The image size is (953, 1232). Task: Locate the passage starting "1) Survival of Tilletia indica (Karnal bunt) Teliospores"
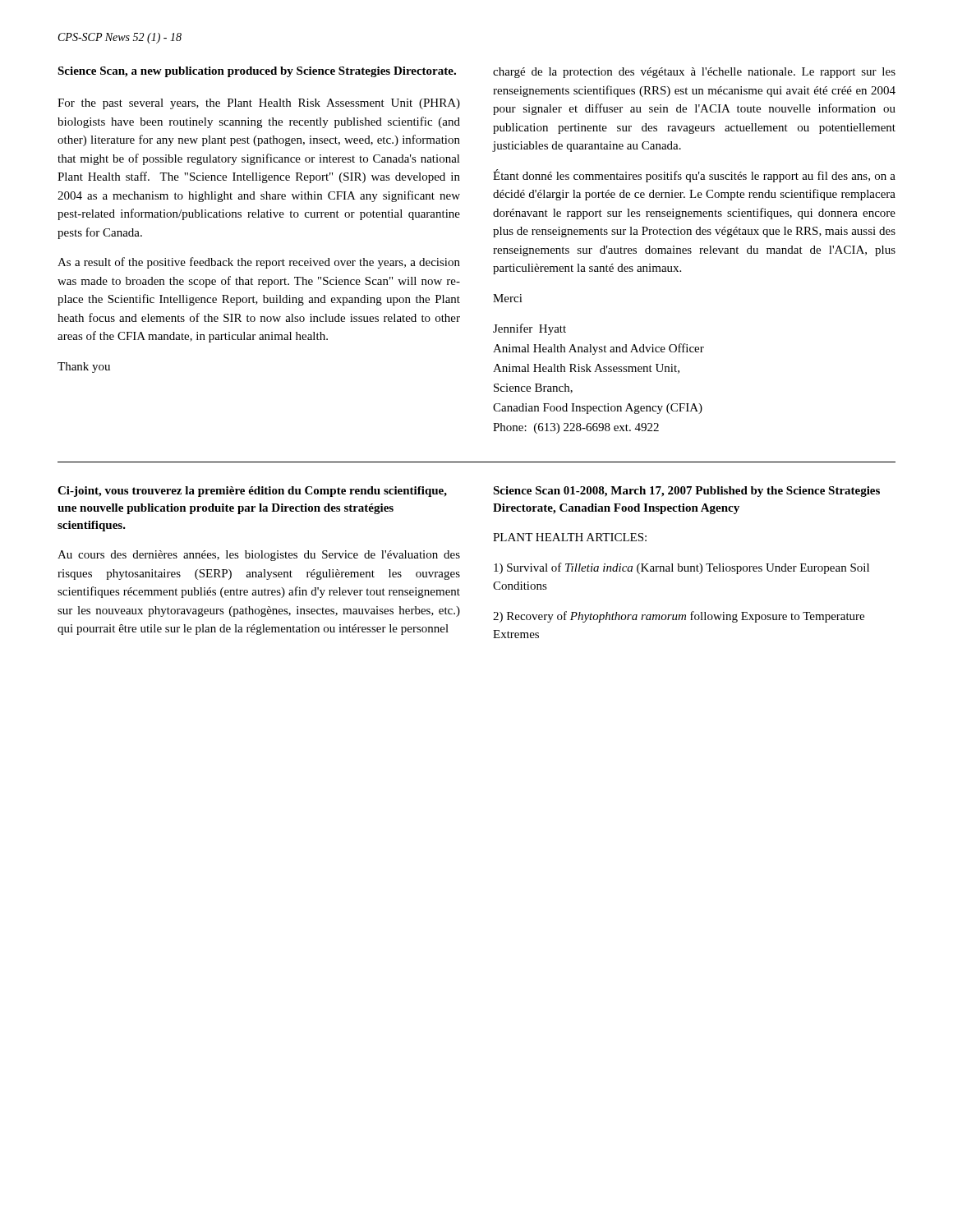(681, 576)
